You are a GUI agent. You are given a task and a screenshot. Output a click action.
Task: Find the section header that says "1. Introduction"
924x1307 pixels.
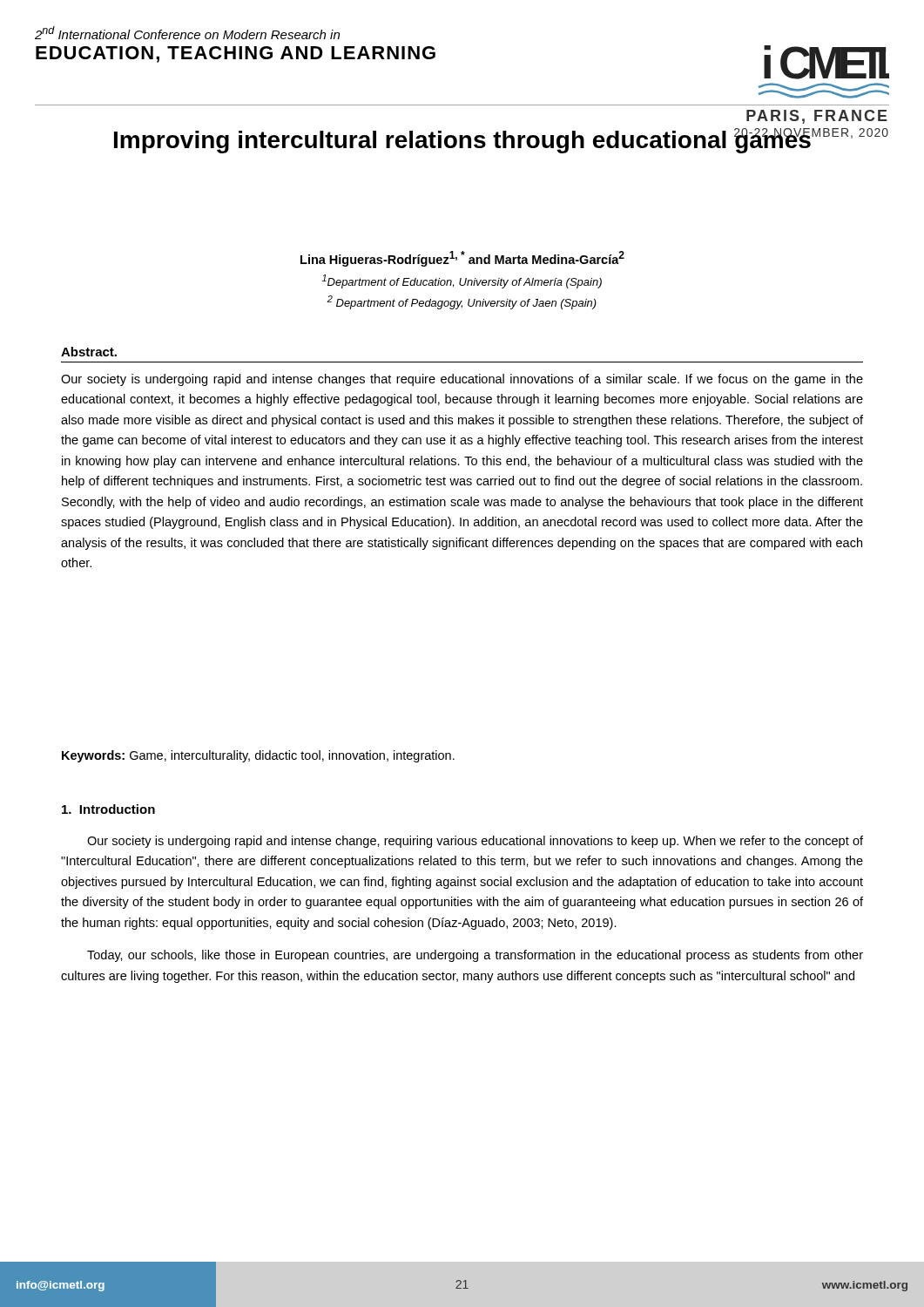tap(108, 809)
